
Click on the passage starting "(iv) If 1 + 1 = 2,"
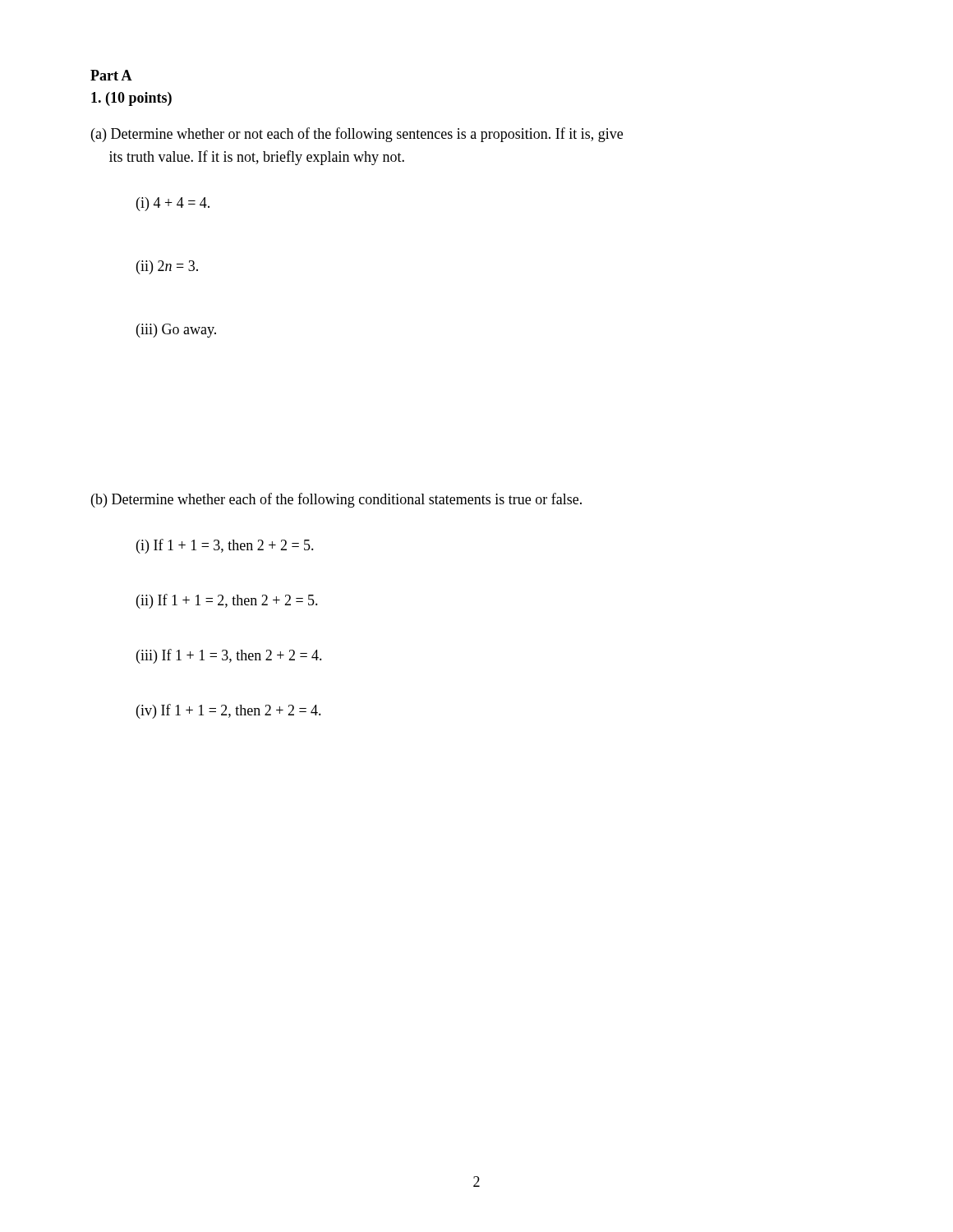229,710
